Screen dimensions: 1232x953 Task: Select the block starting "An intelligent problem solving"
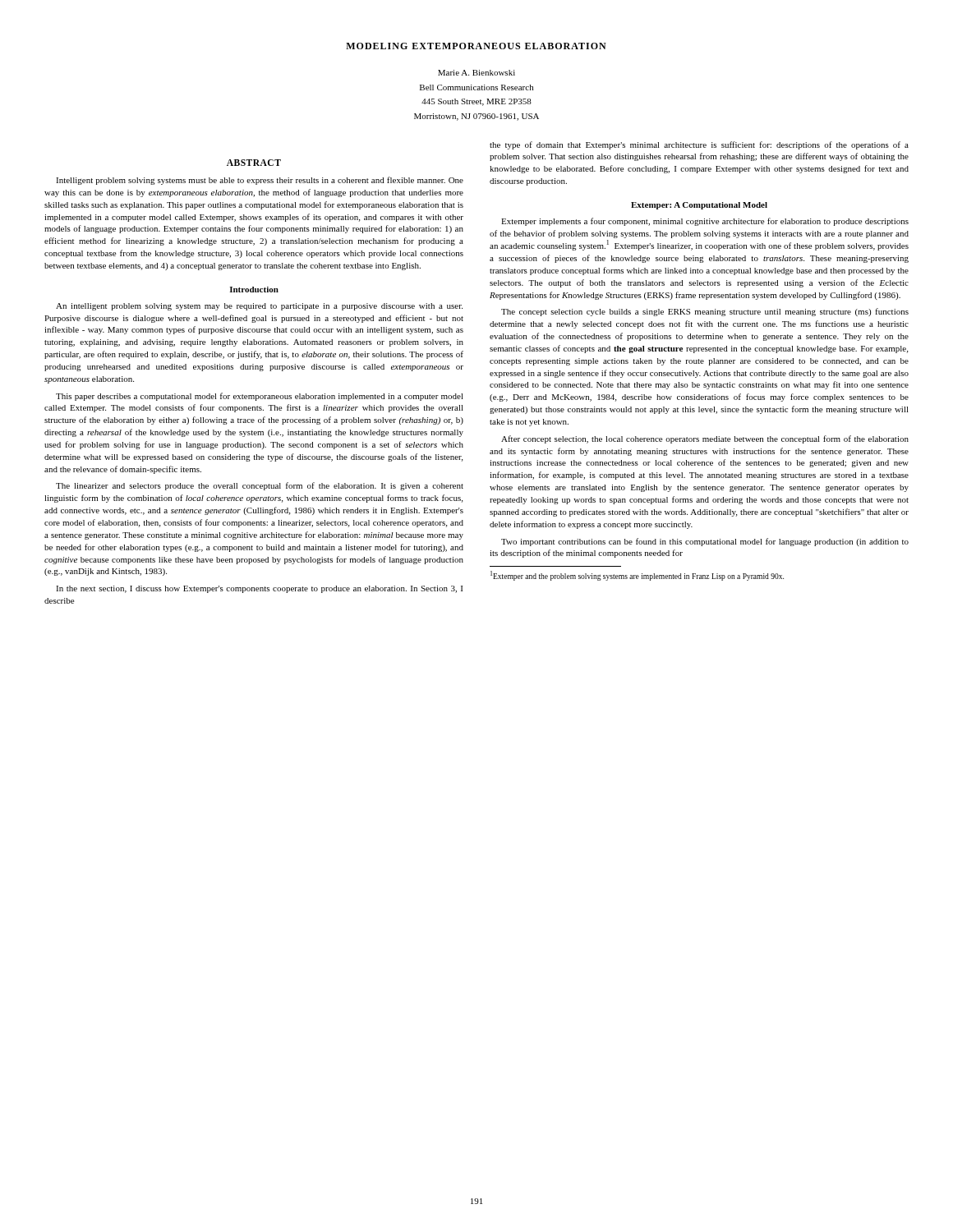click(254, 453)
